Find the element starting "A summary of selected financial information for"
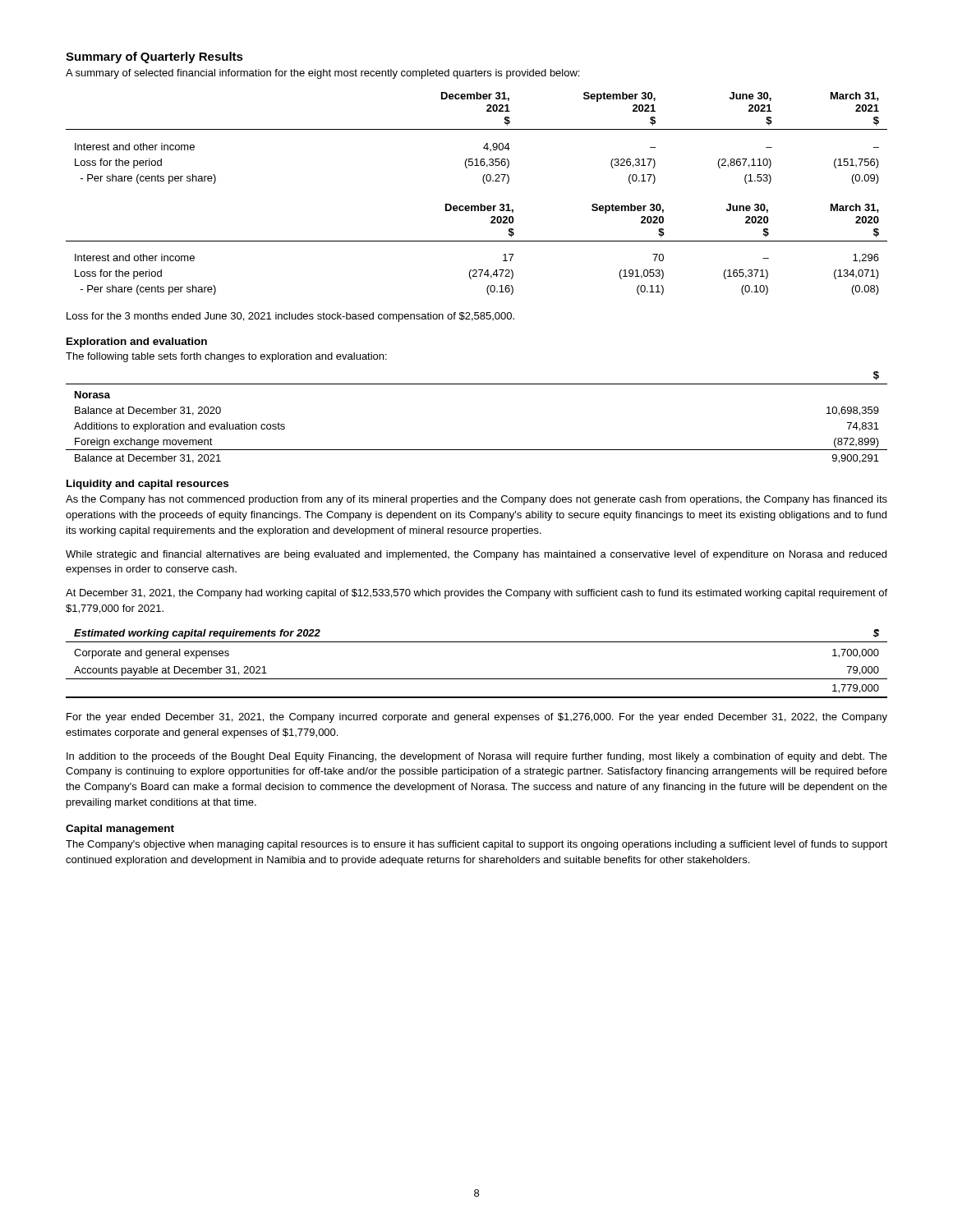 tap(323, 73)
